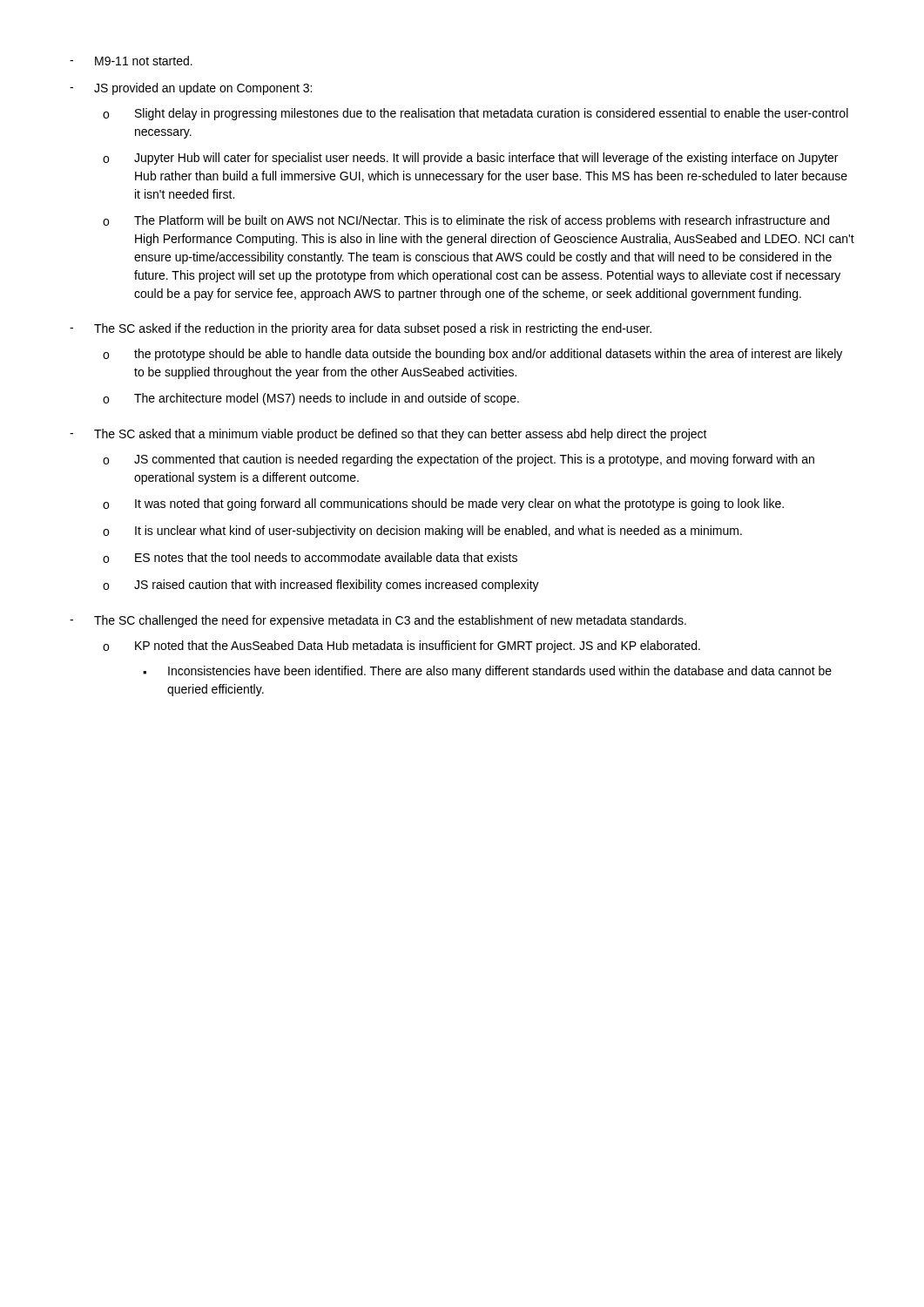Find the text starting "o JS commented that caution"
The image size is (924, 1307).
pos(479,469)
